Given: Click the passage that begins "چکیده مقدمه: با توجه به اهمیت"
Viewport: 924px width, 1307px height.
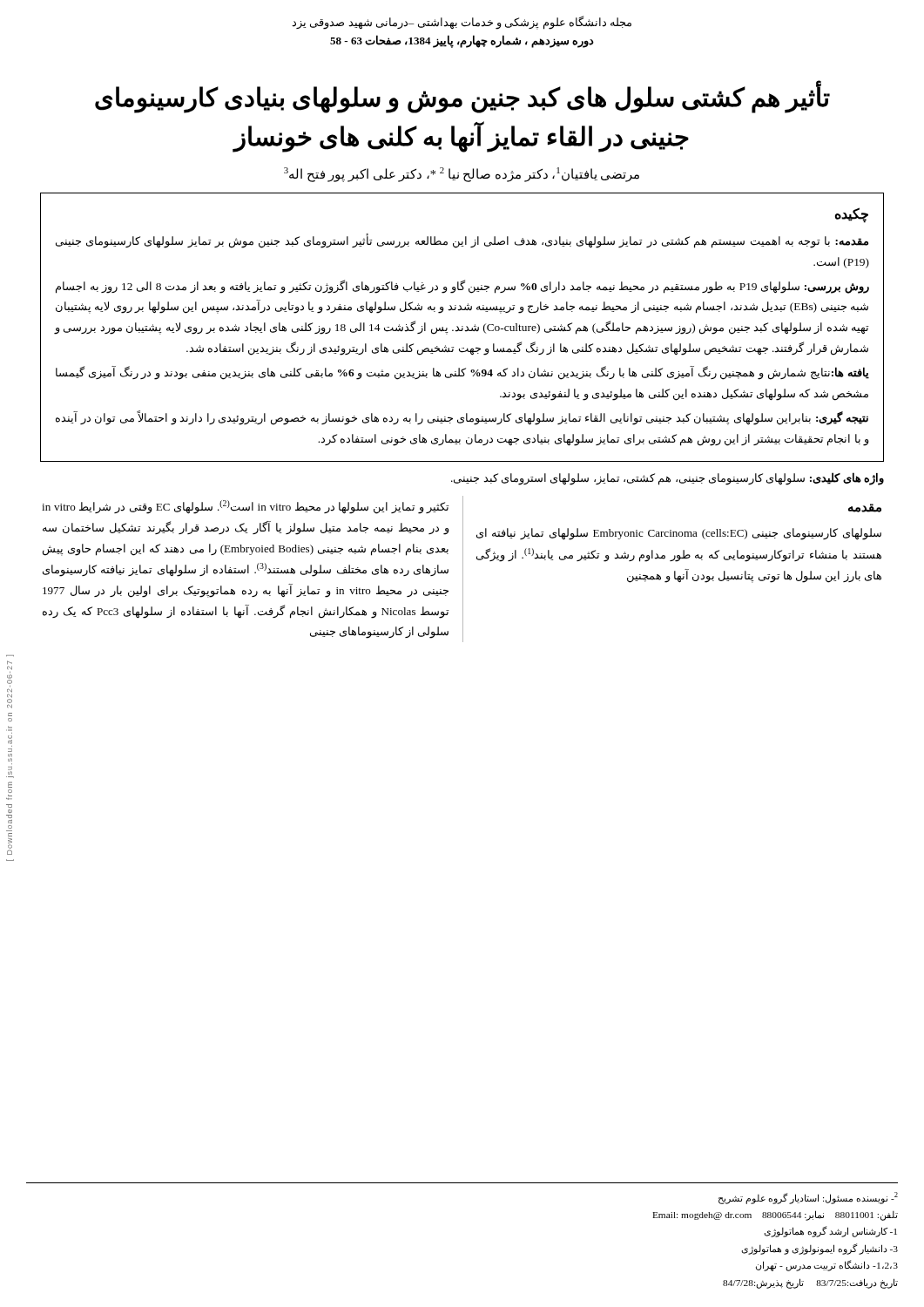Looking at the screenshot, I should point(462,326).
